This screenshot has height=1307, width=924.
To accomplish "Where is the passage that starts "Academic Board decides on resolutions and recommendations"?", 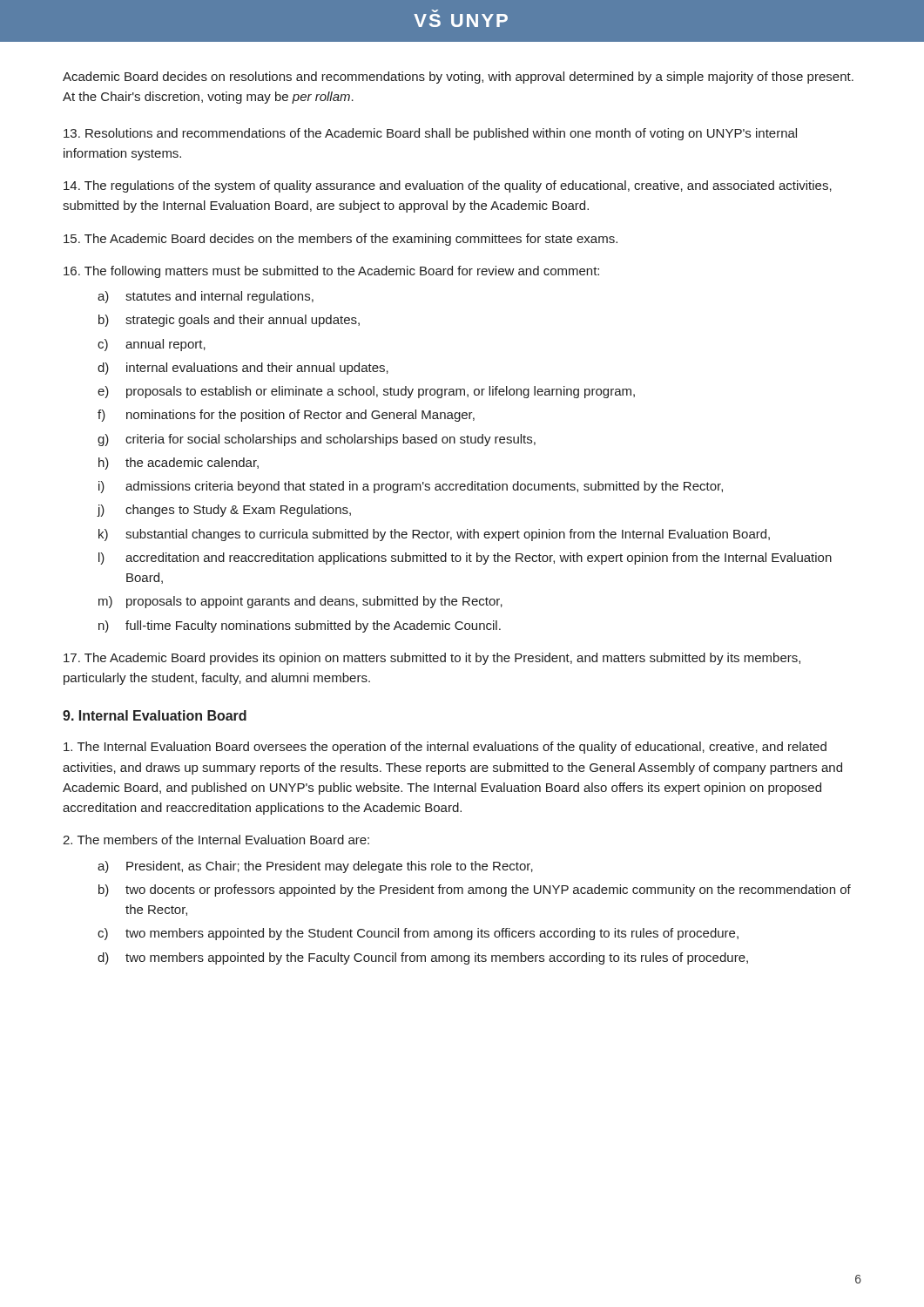I will tap(458, 86).
